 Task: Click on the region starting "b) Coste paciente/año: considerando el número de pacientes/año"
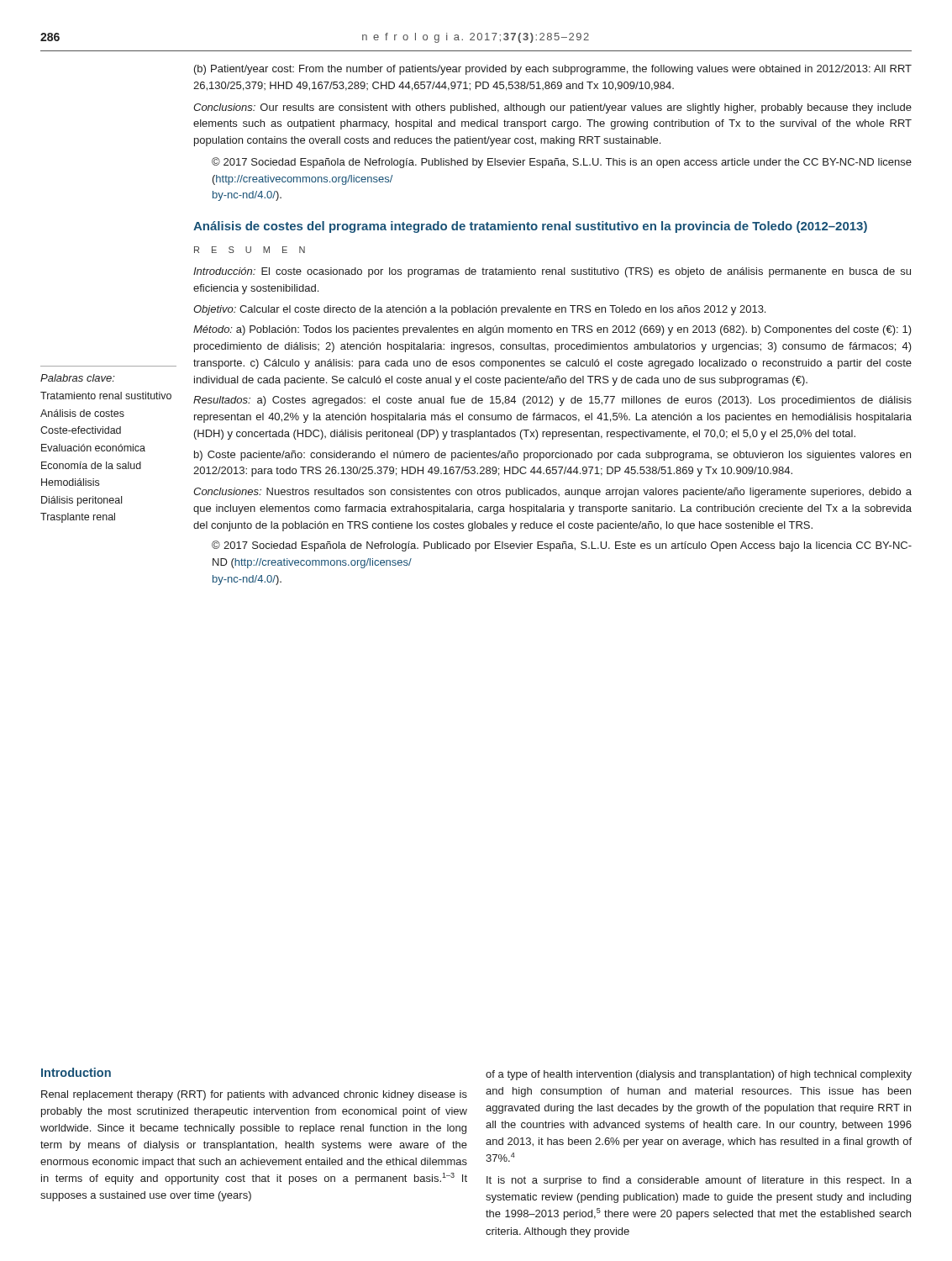(x=552, y=462)
